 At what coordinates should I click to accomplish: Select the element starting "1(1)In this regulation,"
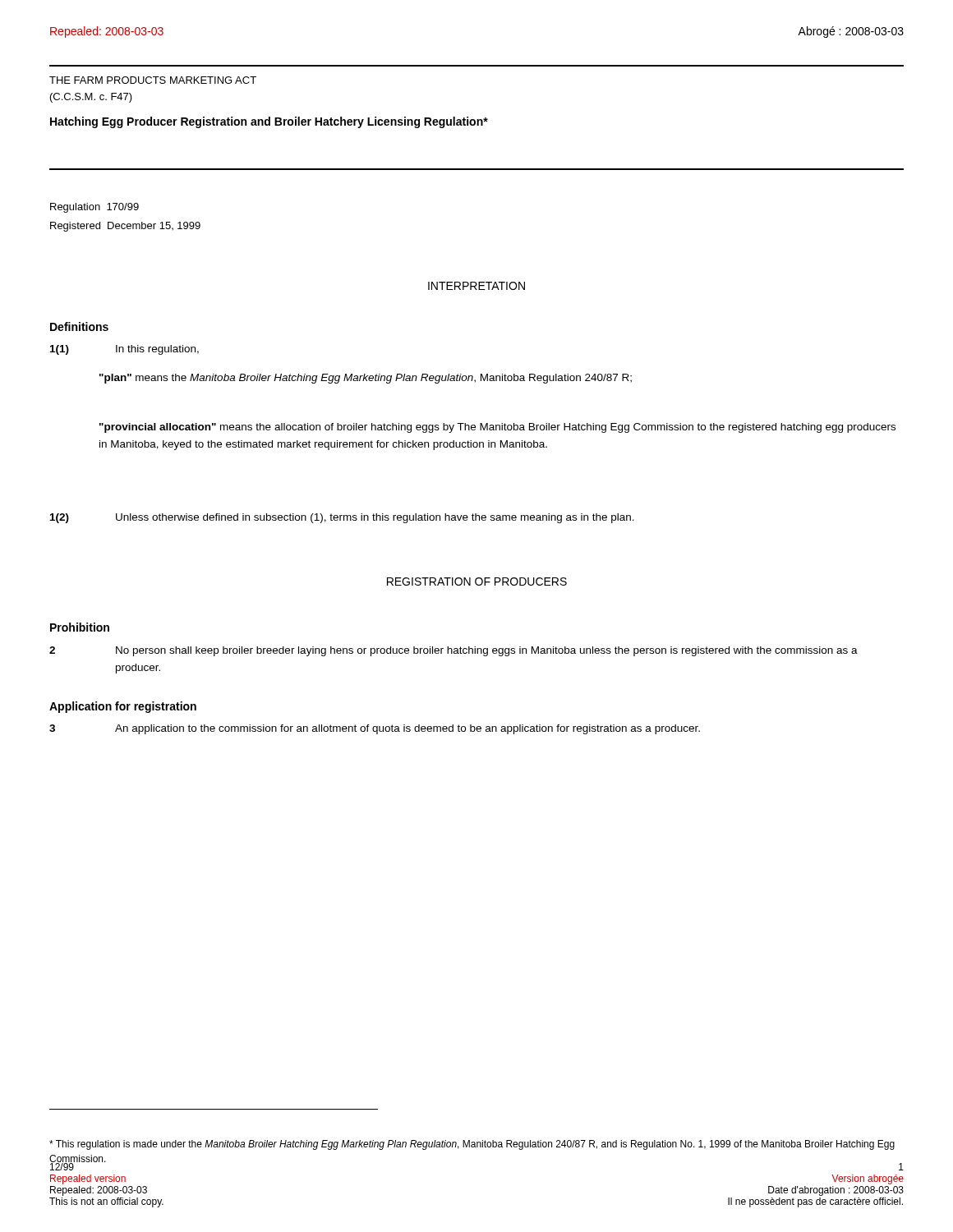124,350
